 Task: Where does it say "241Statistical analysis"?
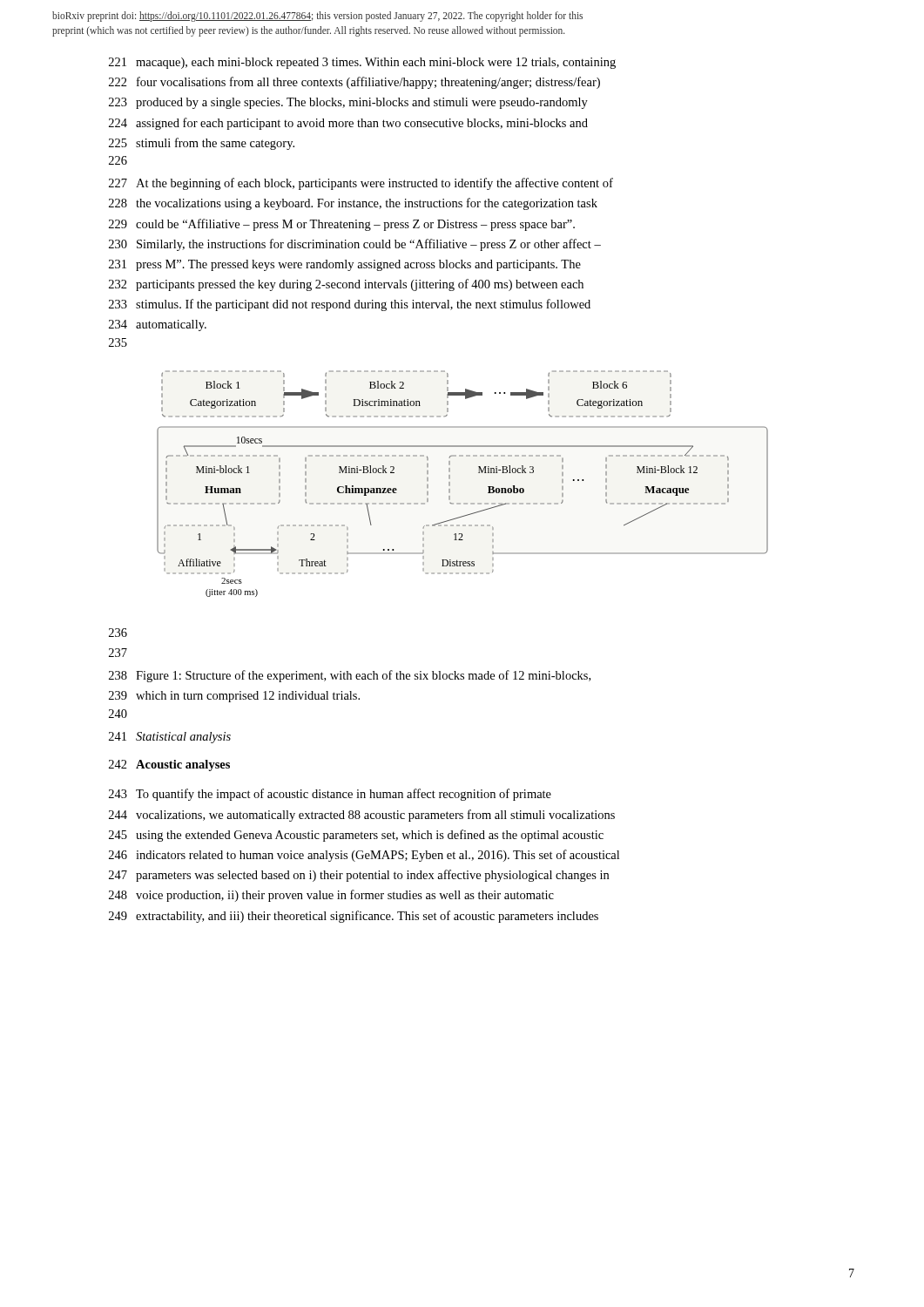pos(170,738)
